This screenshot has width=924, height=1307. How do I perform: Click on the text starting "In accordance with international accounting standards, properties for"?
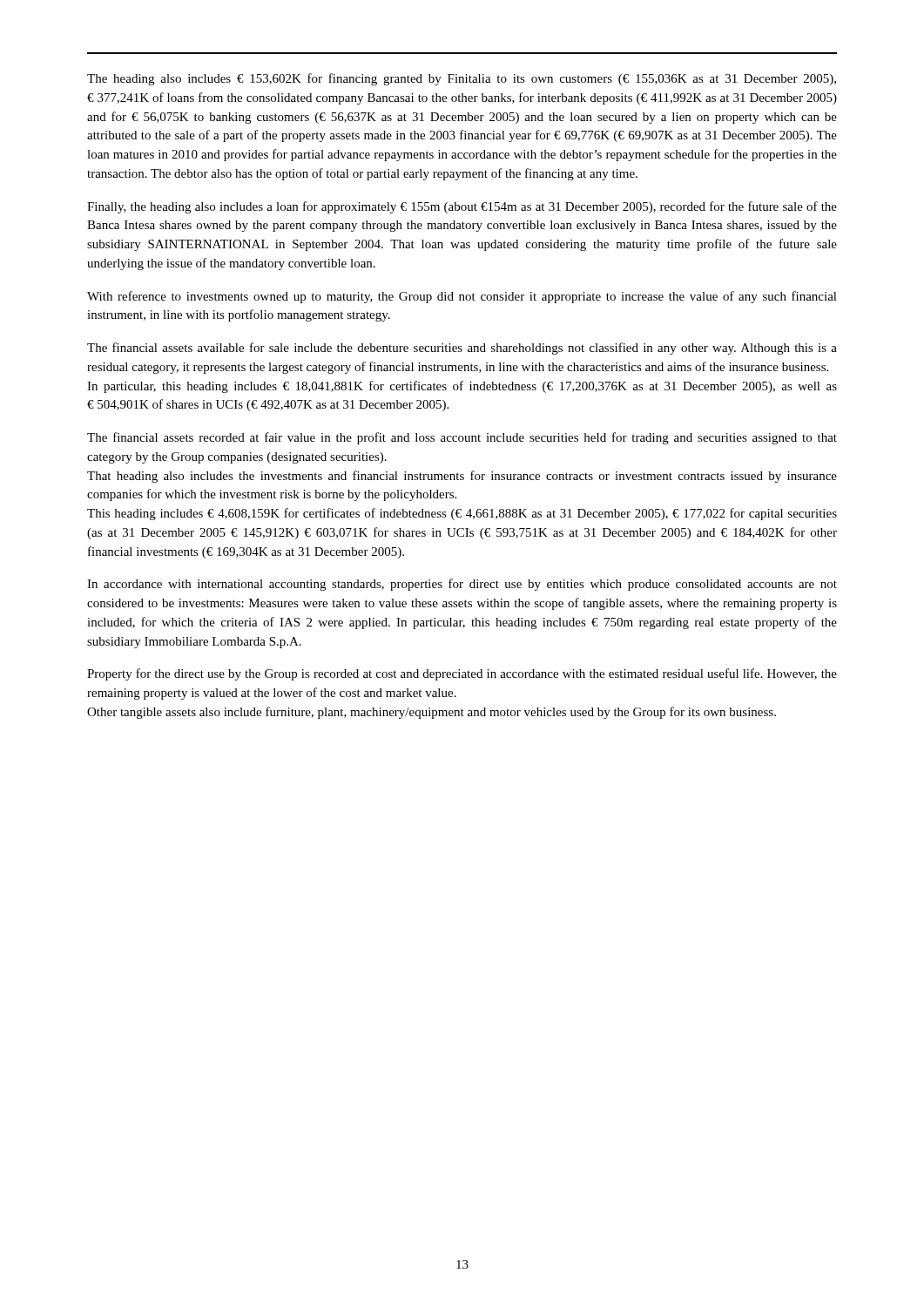(x=462, y=612)
